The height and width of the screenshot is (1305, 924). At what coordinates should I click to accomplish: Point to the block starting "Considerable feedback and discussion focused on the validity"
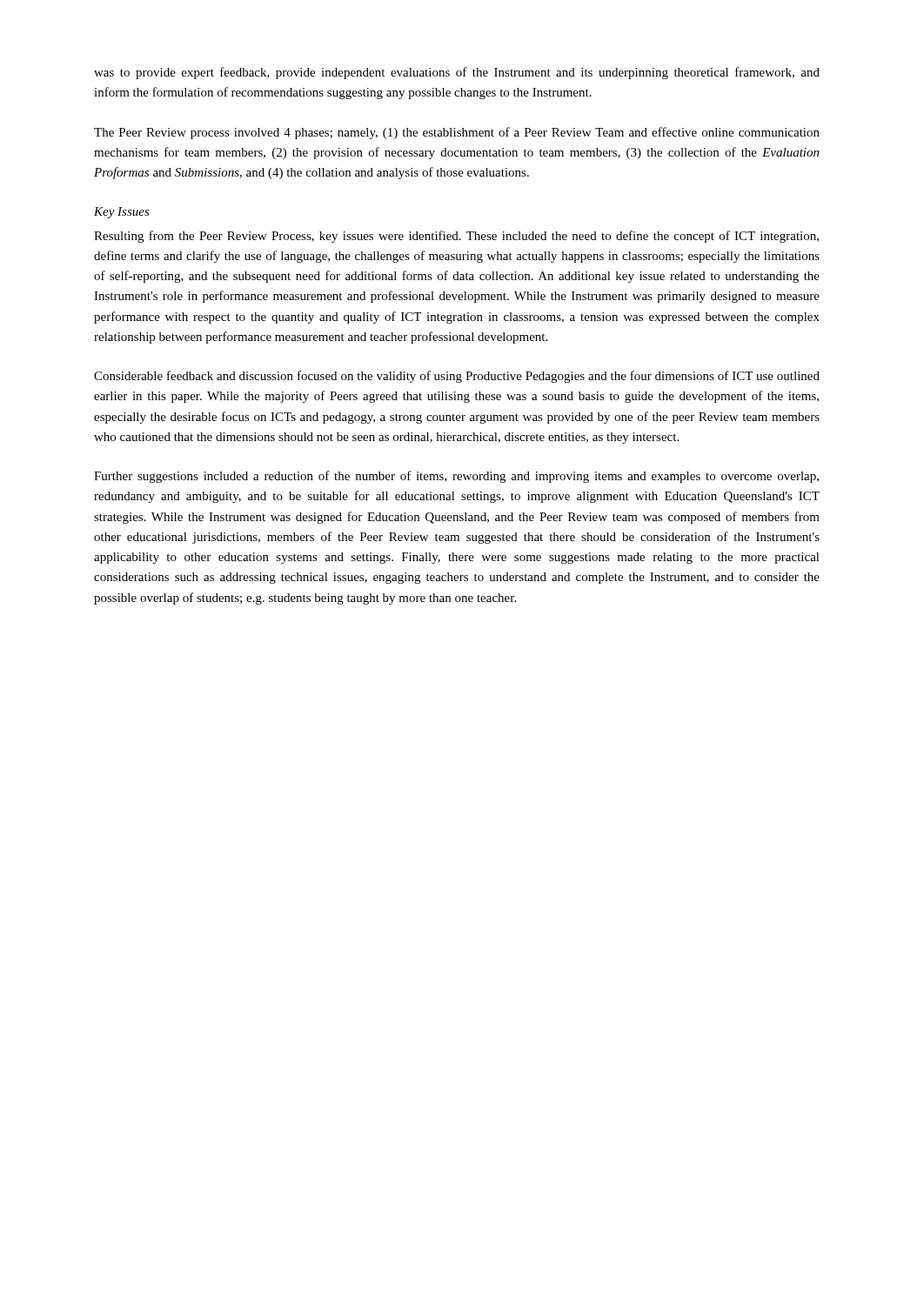tap(457, 406)
